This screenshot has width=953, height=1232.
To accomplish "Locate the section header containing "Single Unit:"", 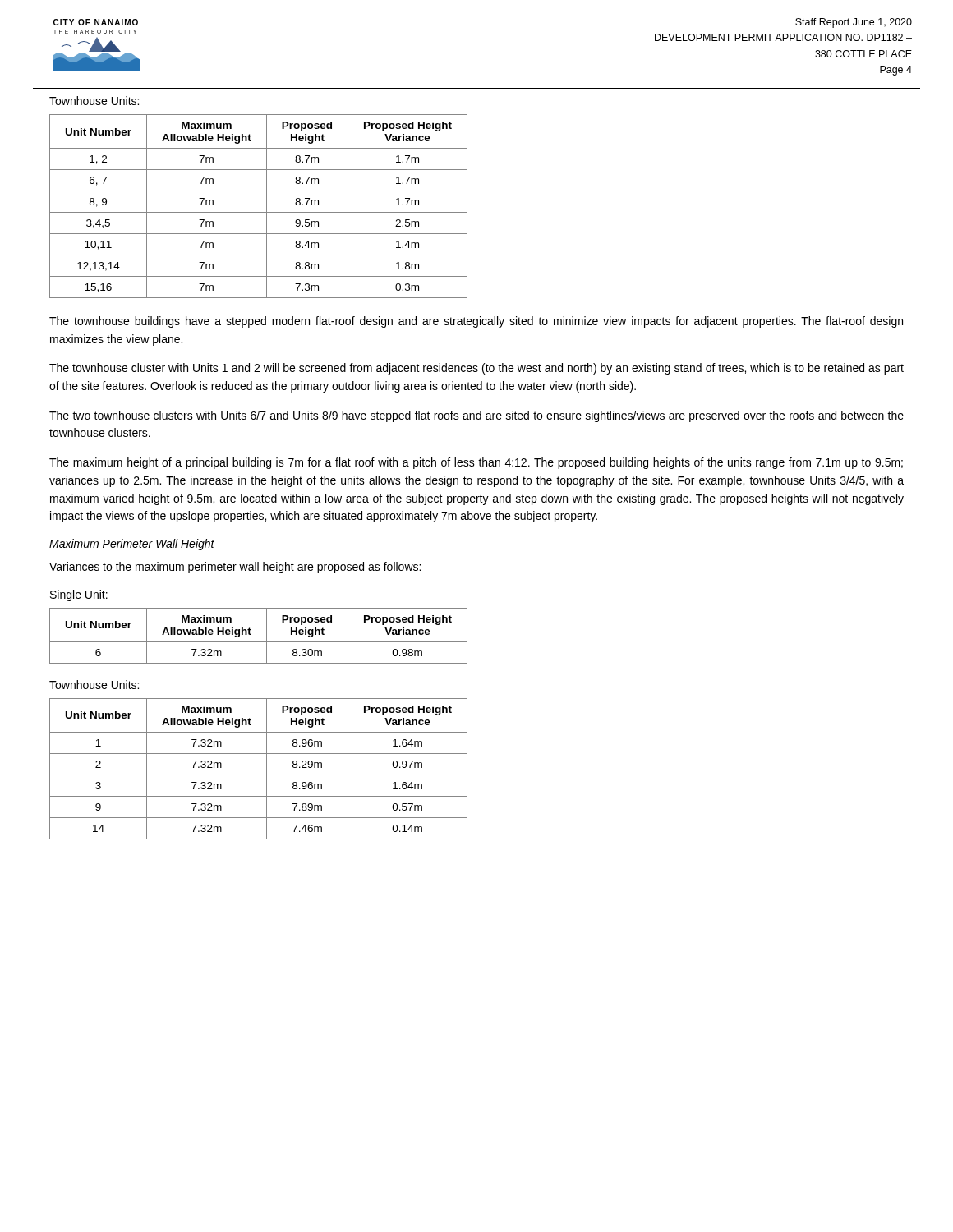I will pyautogui.click(x=79, y=594).
